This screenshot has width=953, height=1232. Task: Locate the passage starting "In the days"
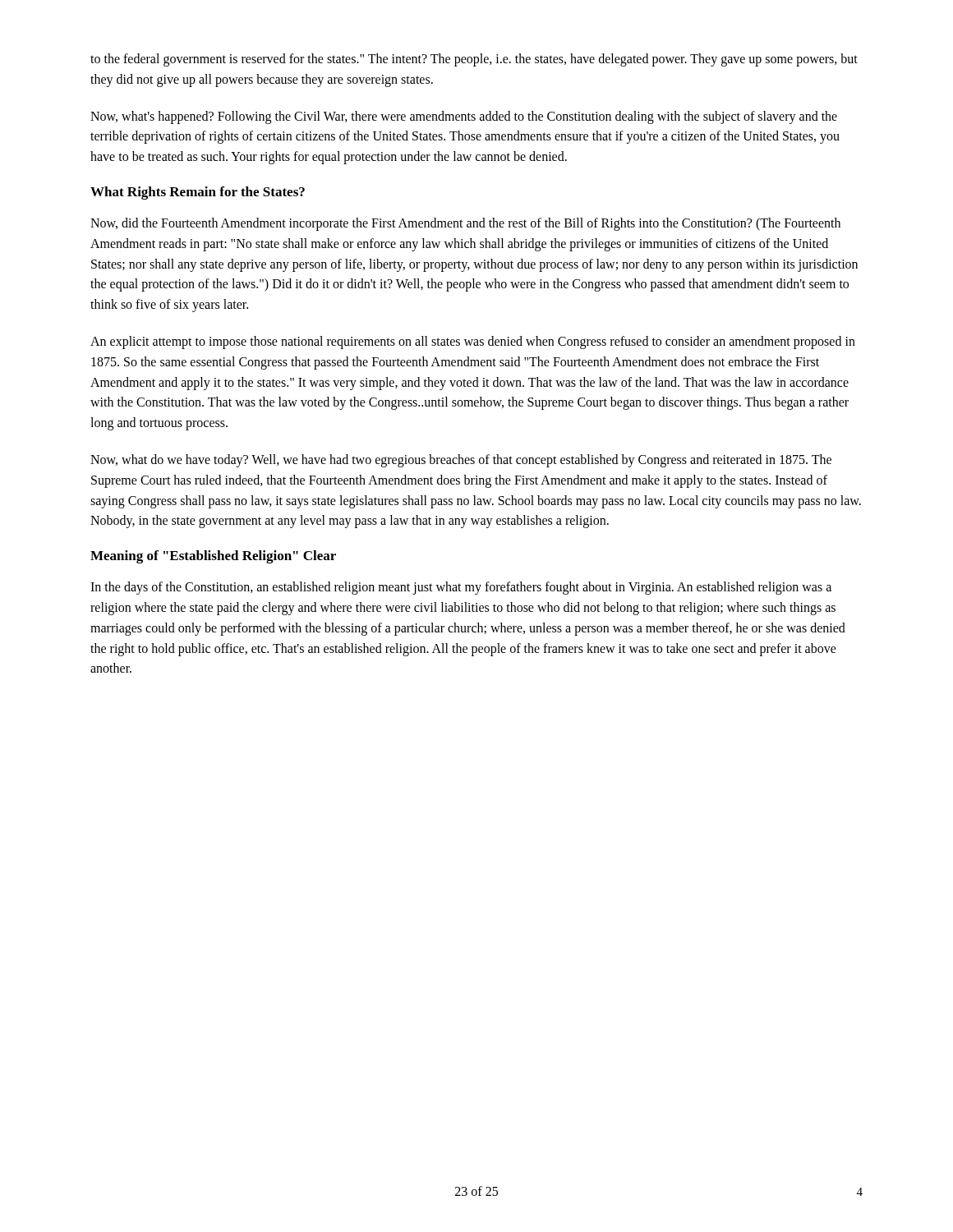[x=468, y=628]
